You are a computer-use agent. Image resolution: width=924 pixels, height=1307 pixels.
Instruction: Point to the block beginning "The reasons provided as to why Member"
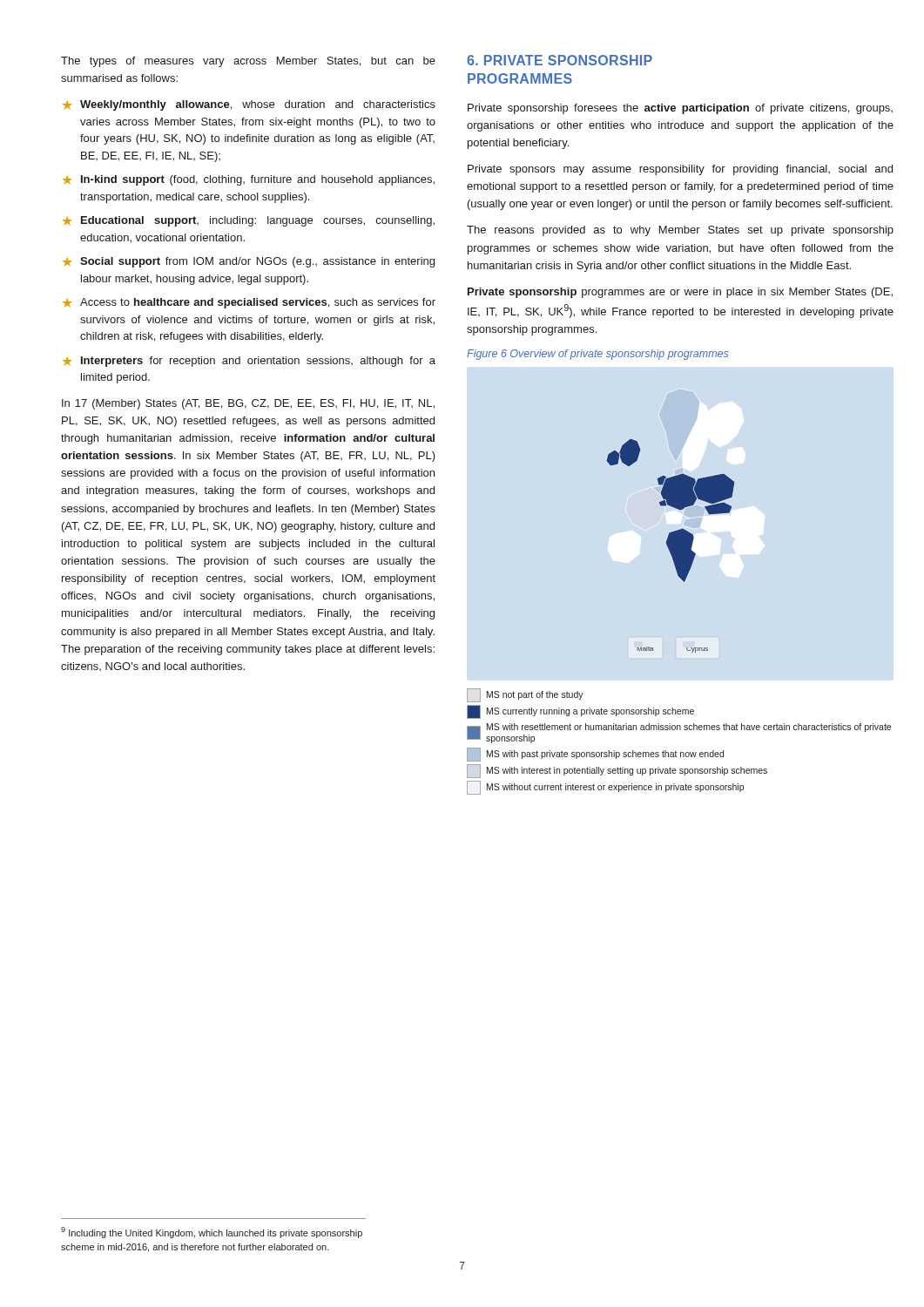(680, 248)
